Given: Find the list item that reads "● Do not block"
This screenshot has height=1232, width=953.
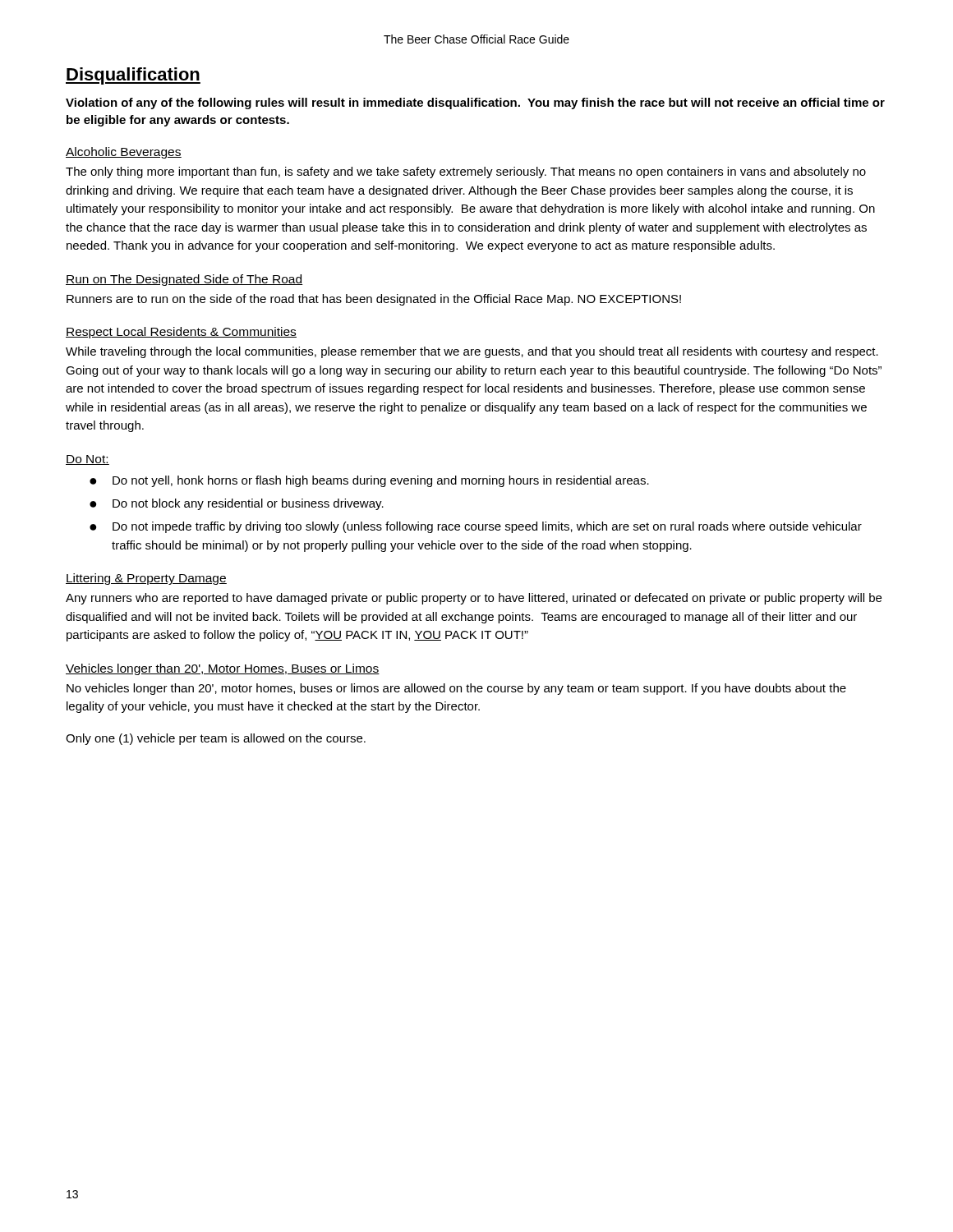Looking at the screenshot, I should (x=237, y=504).
